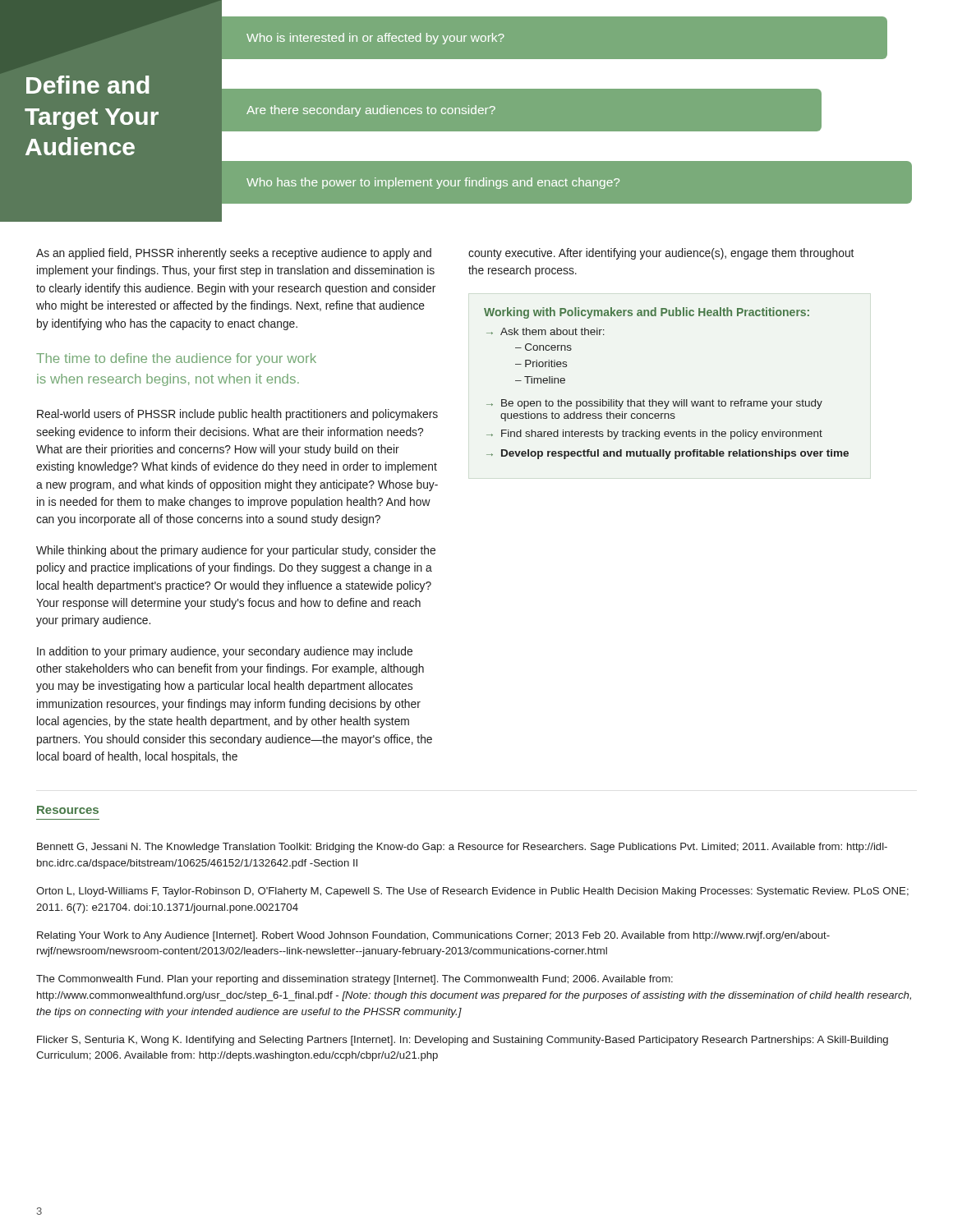Point to the text block starting "As an applied"
The width and height of the screenshot is (953, 1232).
click(x=236, y=289)
